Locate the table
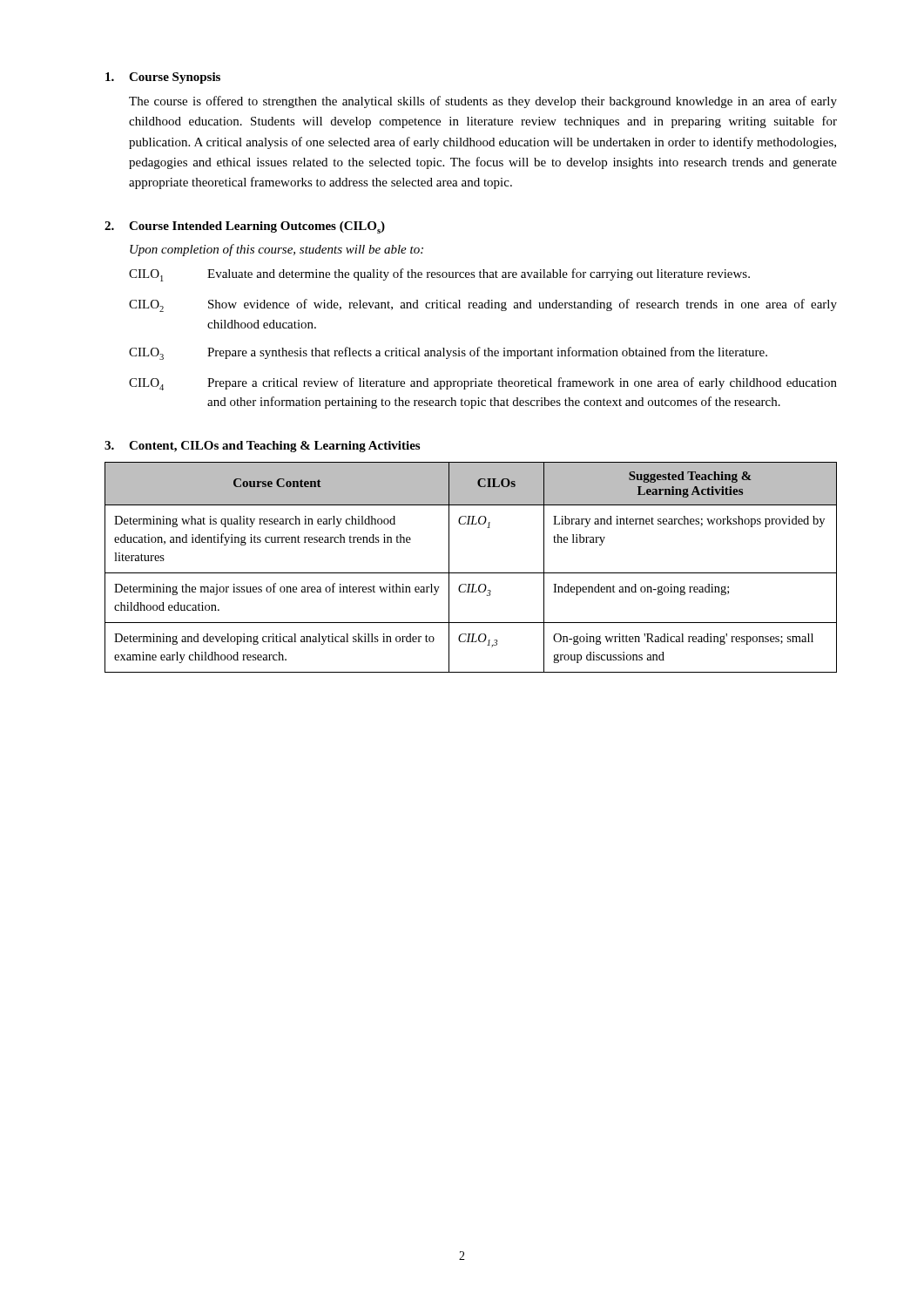This screenshot has height=1307, width=924. pos(471,567)
